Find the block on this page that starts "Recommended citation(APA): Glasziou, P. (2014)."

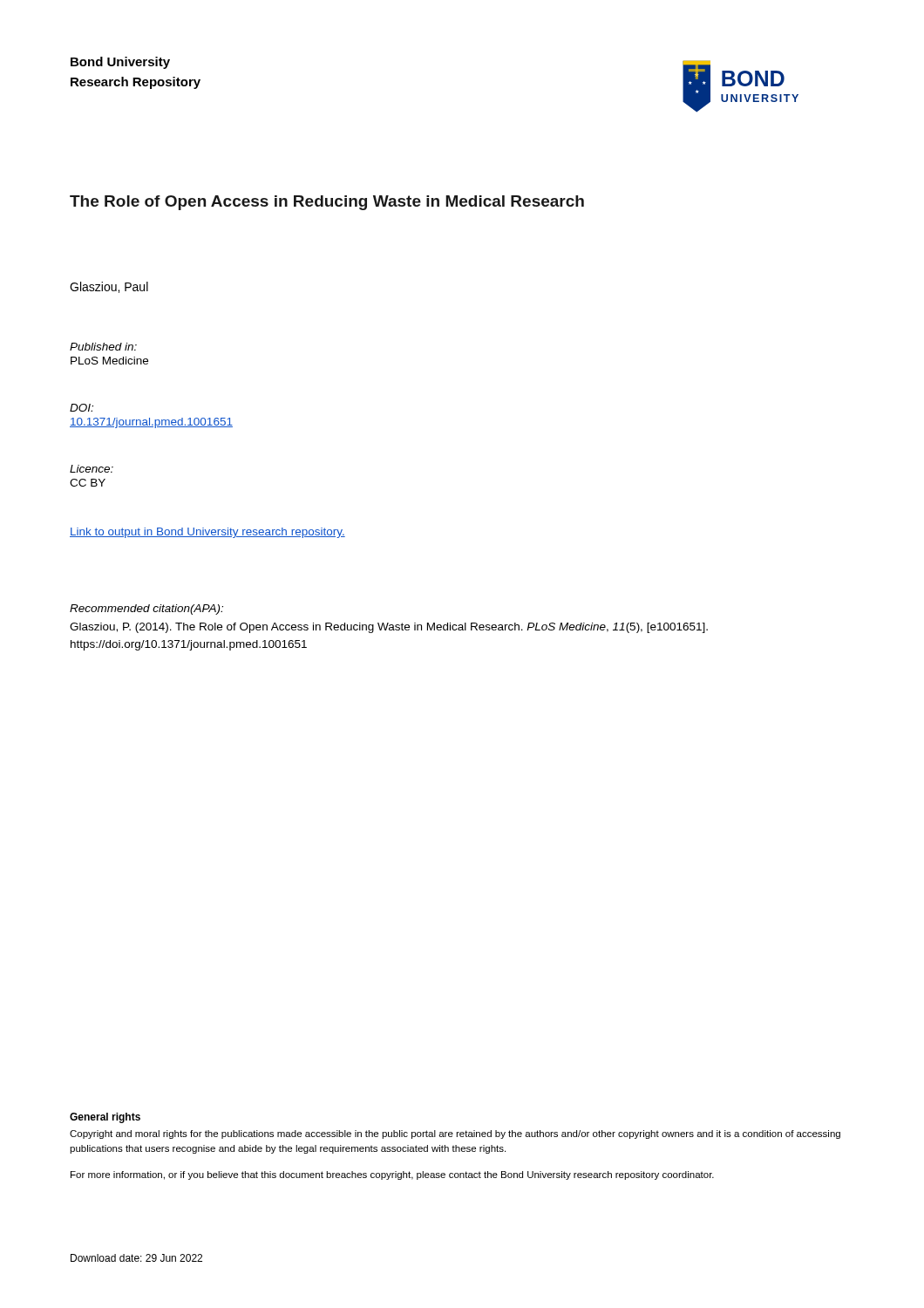[462, 628]
